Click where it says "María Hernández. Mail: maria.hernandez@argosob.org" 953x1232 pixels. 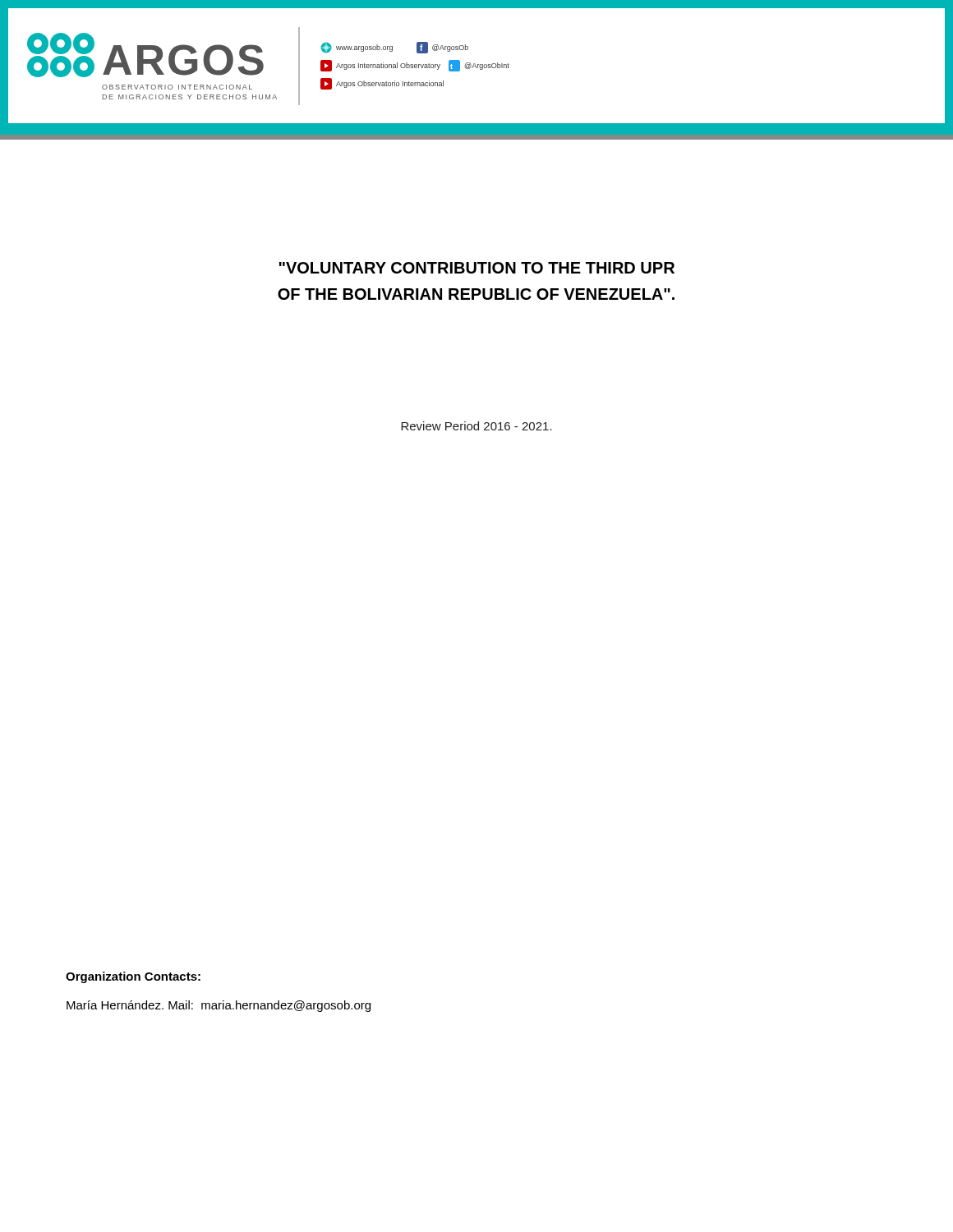(x=219, y=1005)
